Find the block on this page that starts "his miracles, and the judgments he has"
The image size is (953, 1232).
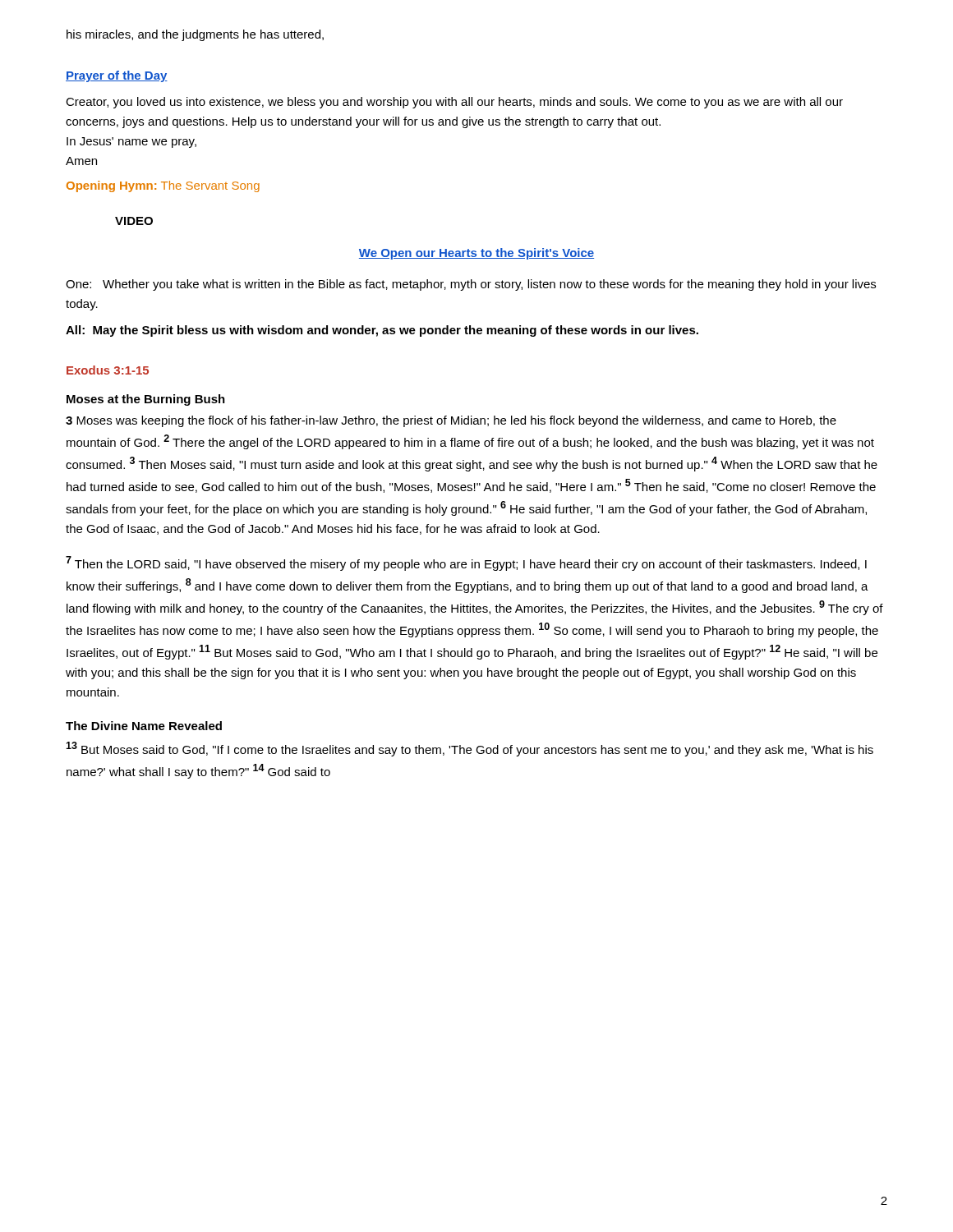[x=195, y=34]
